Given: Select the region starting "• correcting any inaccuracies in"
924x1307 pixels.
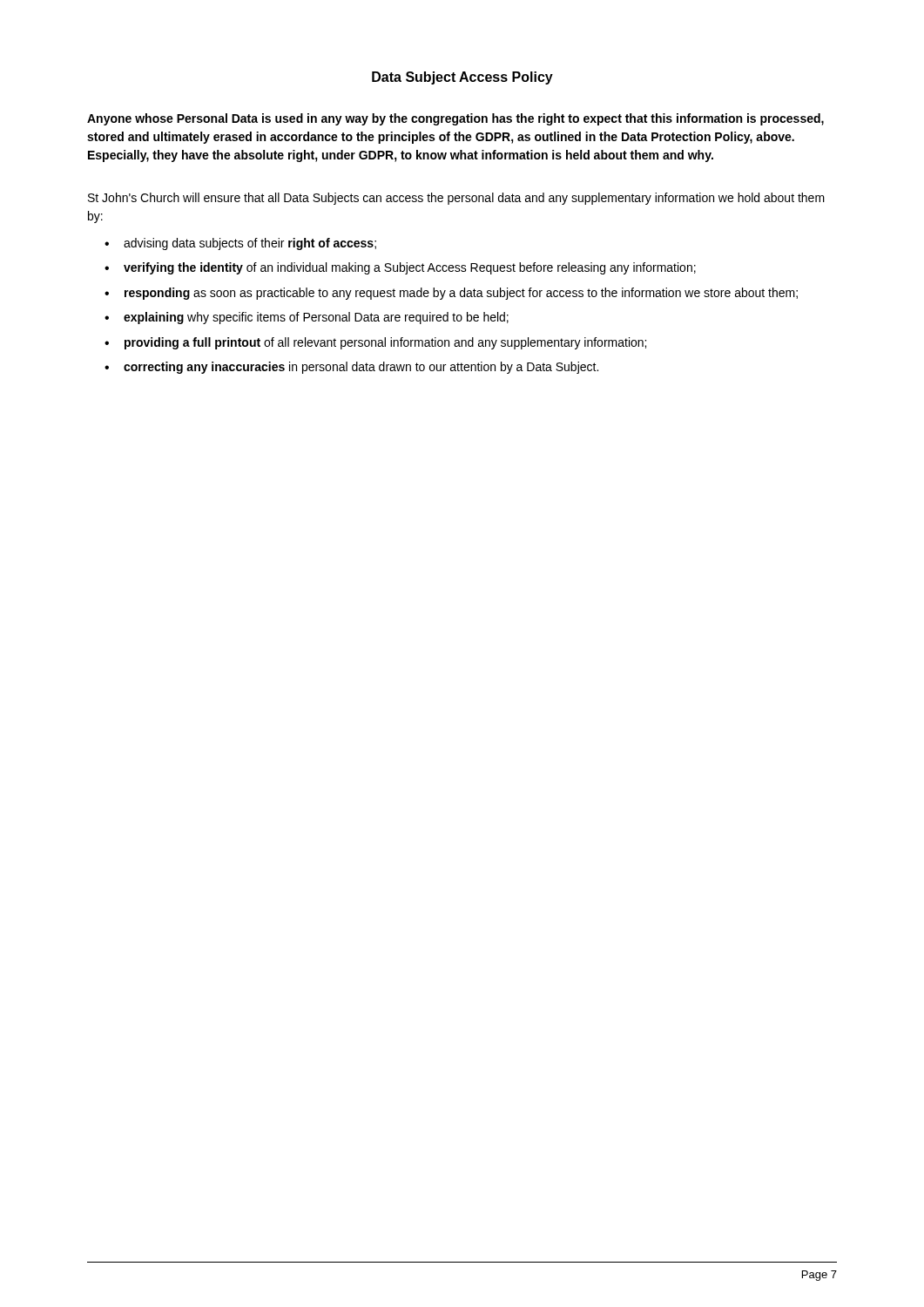Looking at the screenshot, I should pyautogui.click(x=471, y=368).
